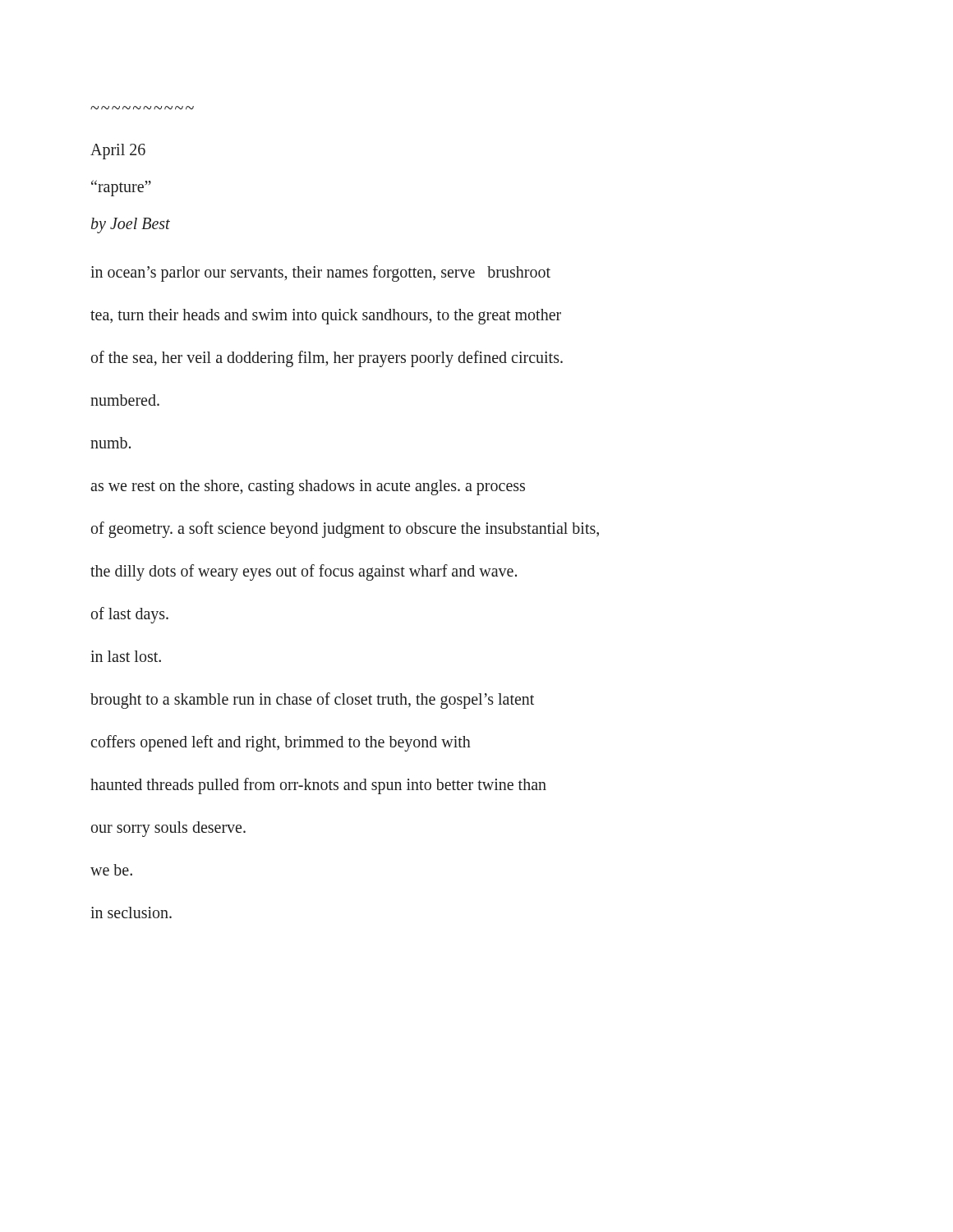Find the passage starting "we be."
Image resolution: width=953 pixels, height=1232 pixels.
click(112, 870)
